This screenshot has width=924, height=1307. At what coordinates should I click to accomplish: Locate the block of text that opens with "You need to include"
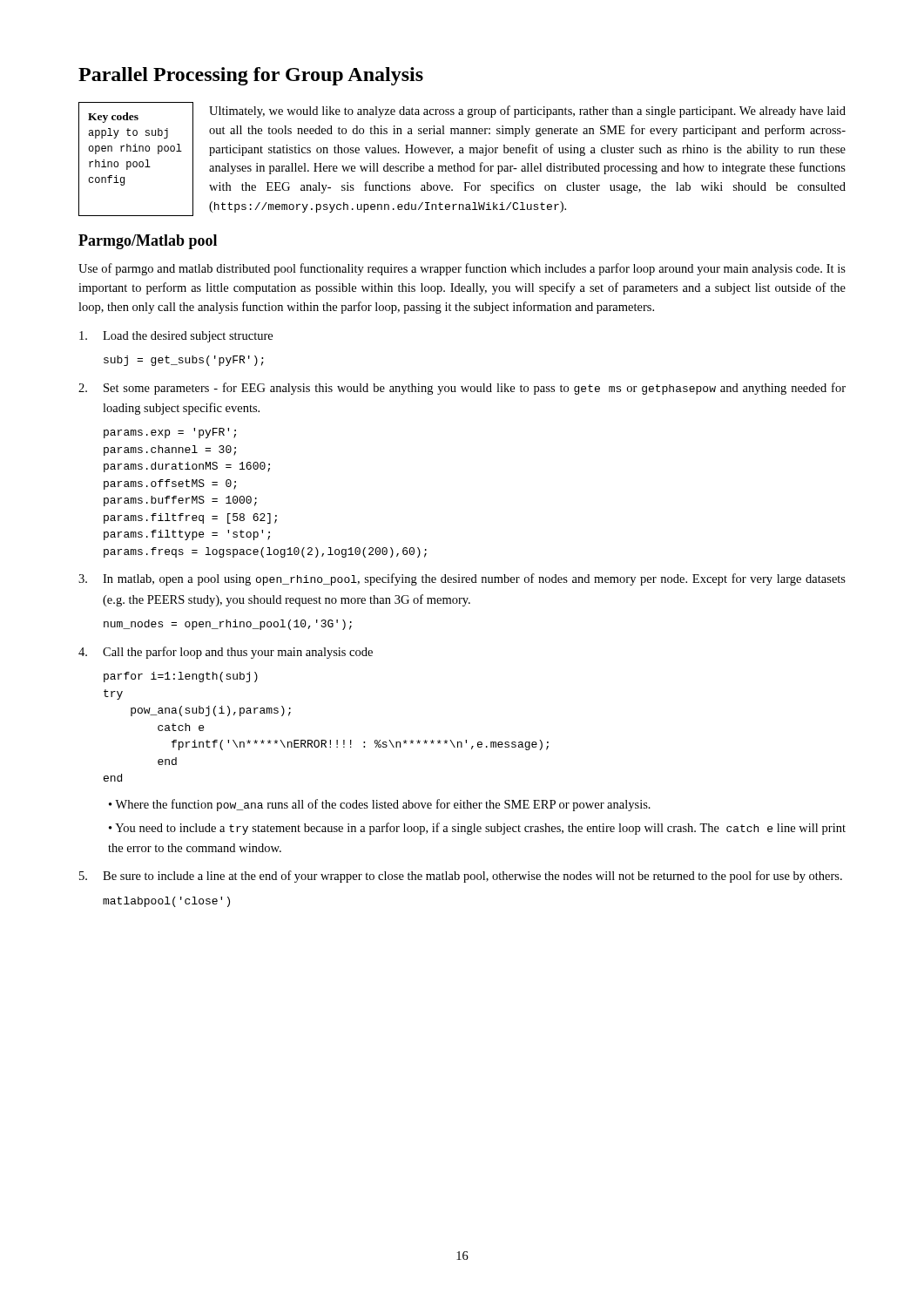[477, 838]
